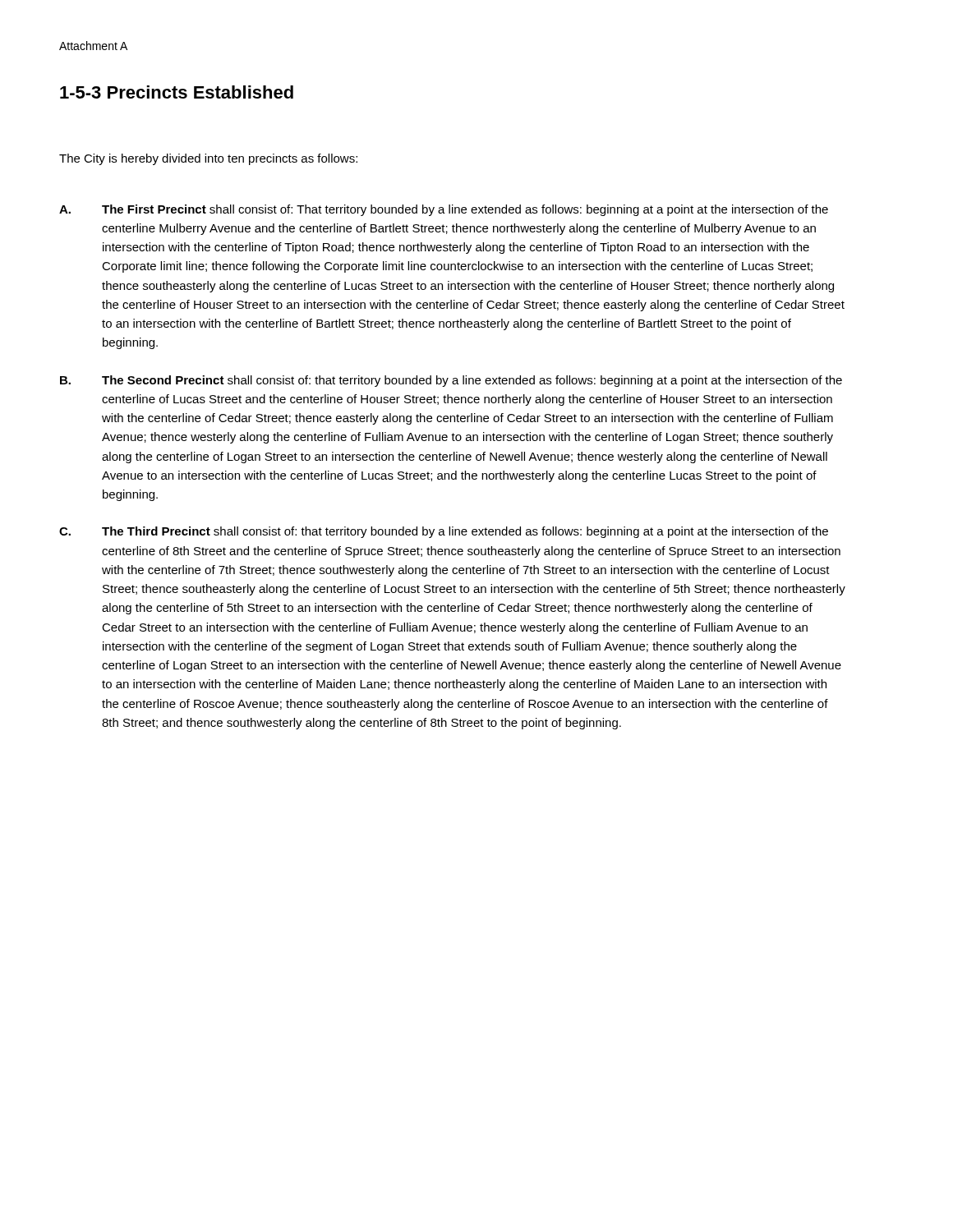
Task: Select the element starting "1-5-3 Precincts Established"
Action: tap(177, 92)
